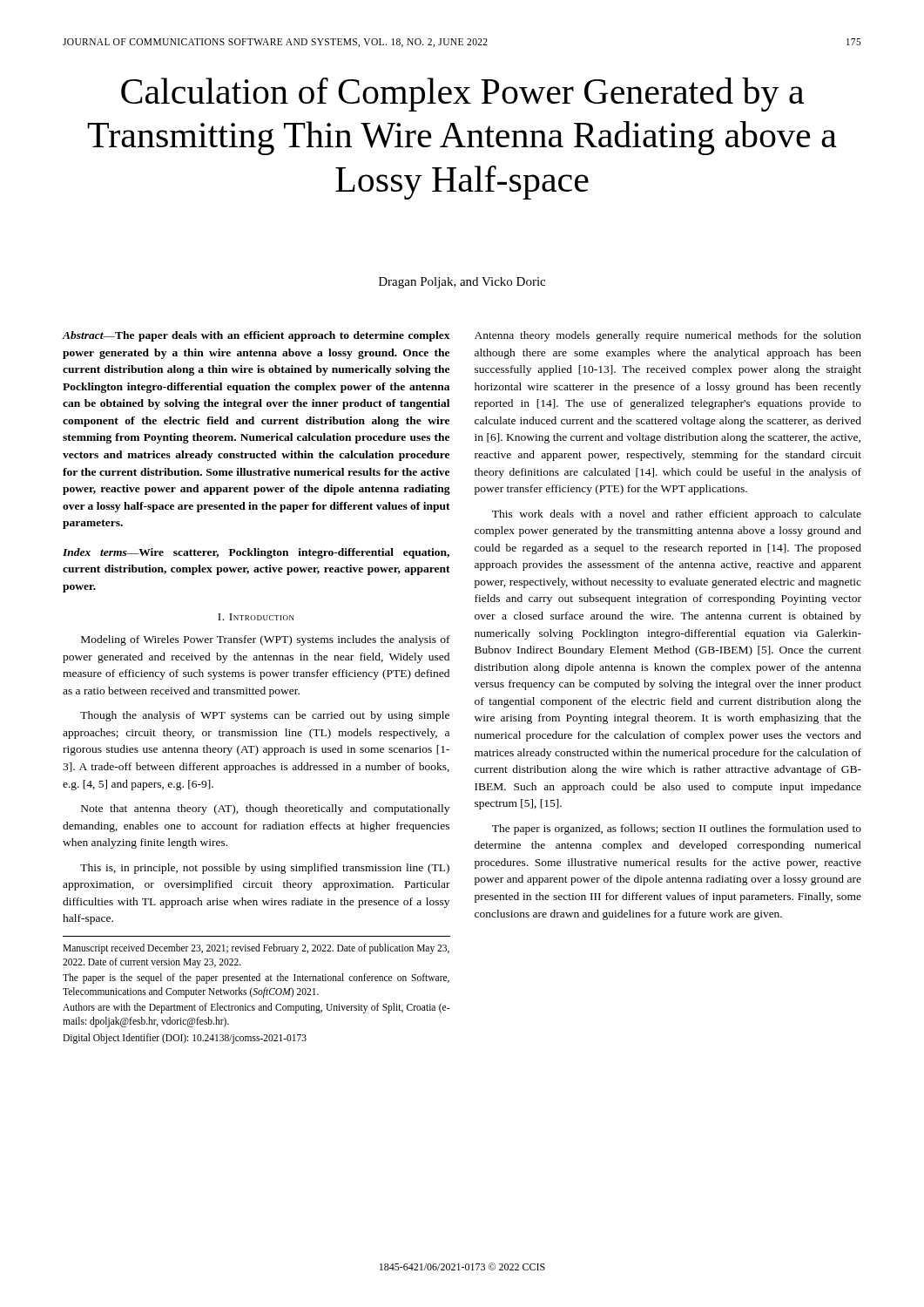
Task: Navigate to the passage starting "Modeling of Wireles"
Action: click(x=256, y=665)
